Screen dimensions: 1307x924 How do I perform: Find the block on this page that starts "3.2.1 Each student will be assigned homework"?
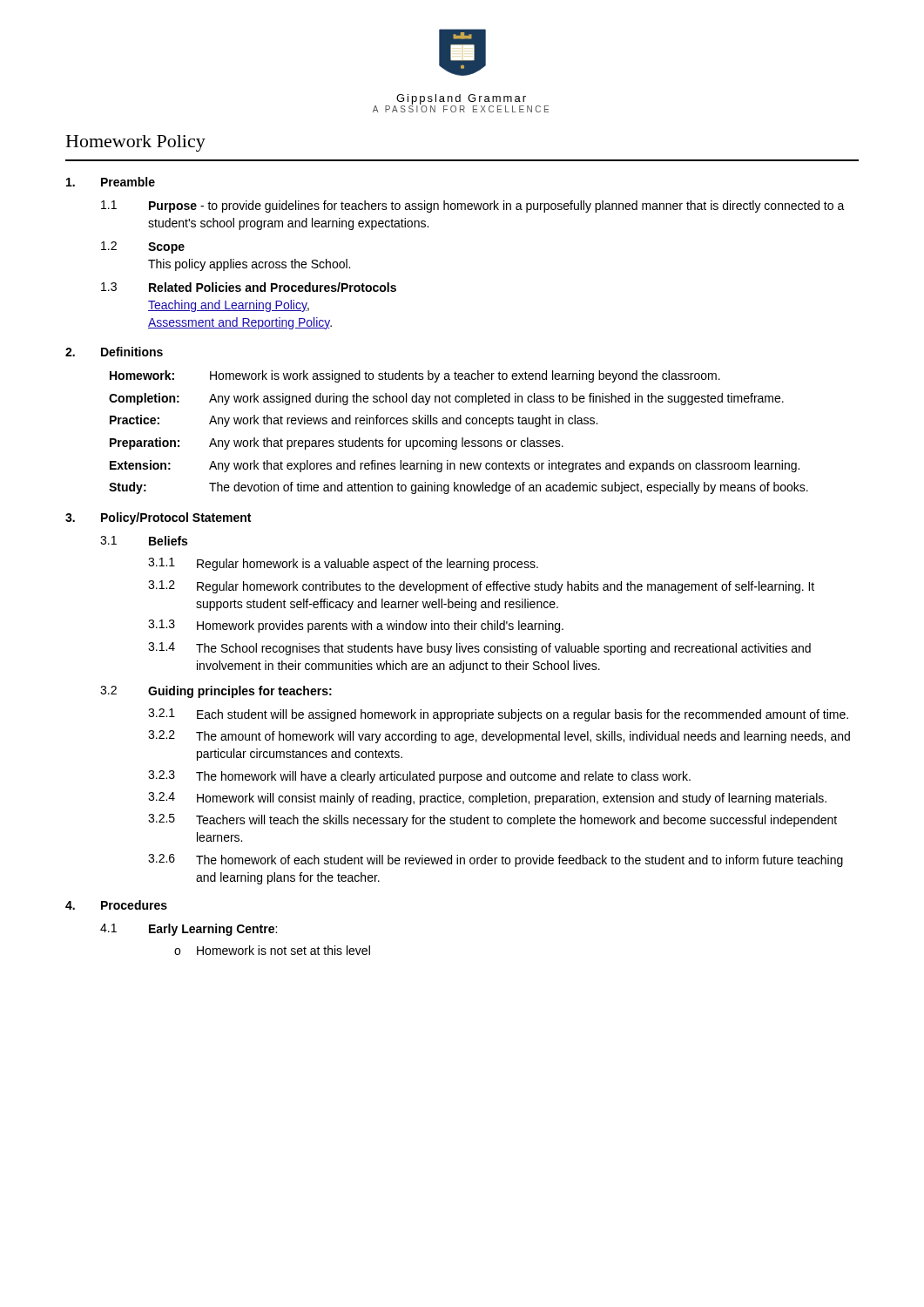tap(503, 714)
